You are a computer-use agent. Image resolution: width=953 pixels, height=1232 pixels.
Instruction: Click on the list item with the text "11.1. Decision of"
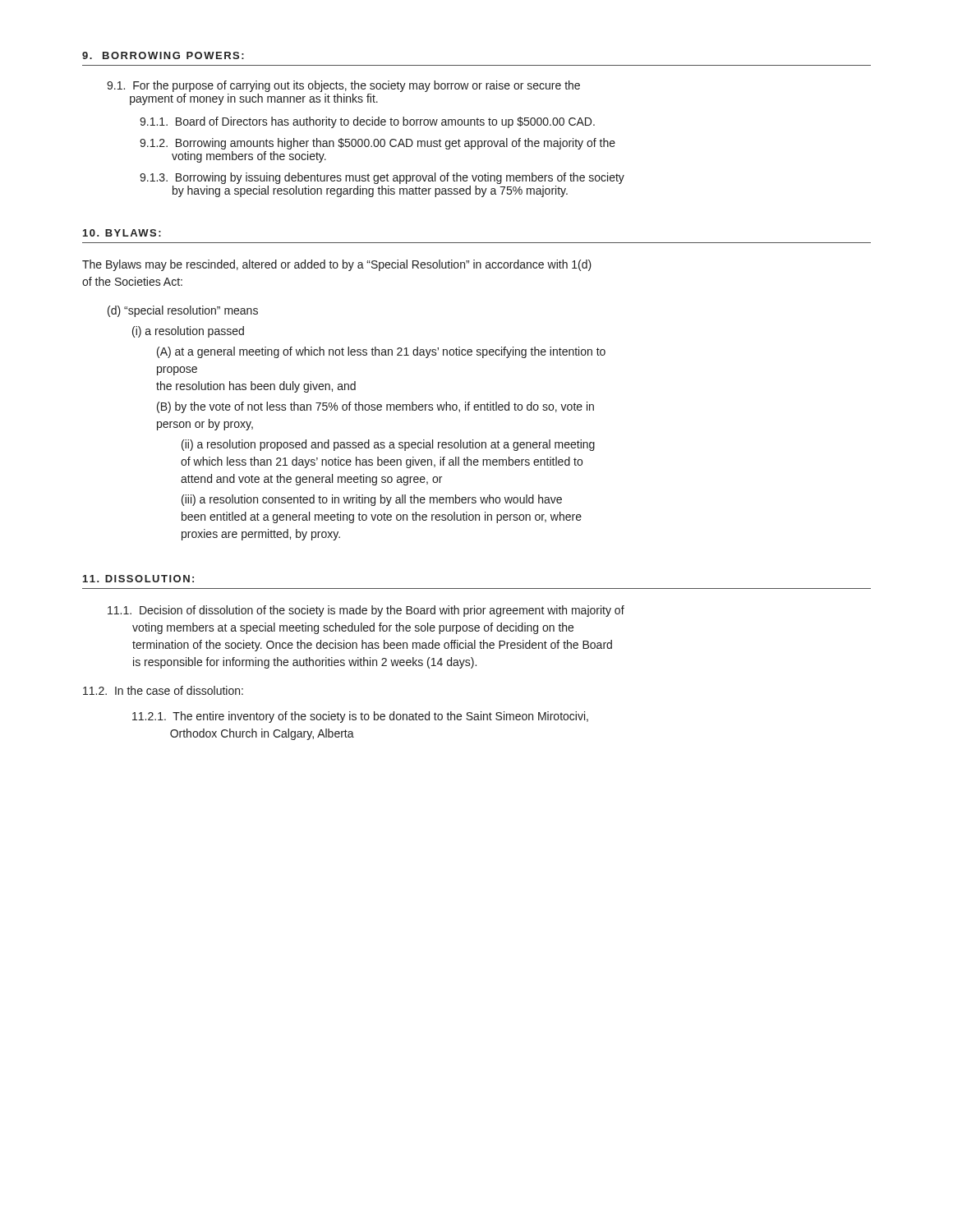pyautogui.click(x=365, y=636)
